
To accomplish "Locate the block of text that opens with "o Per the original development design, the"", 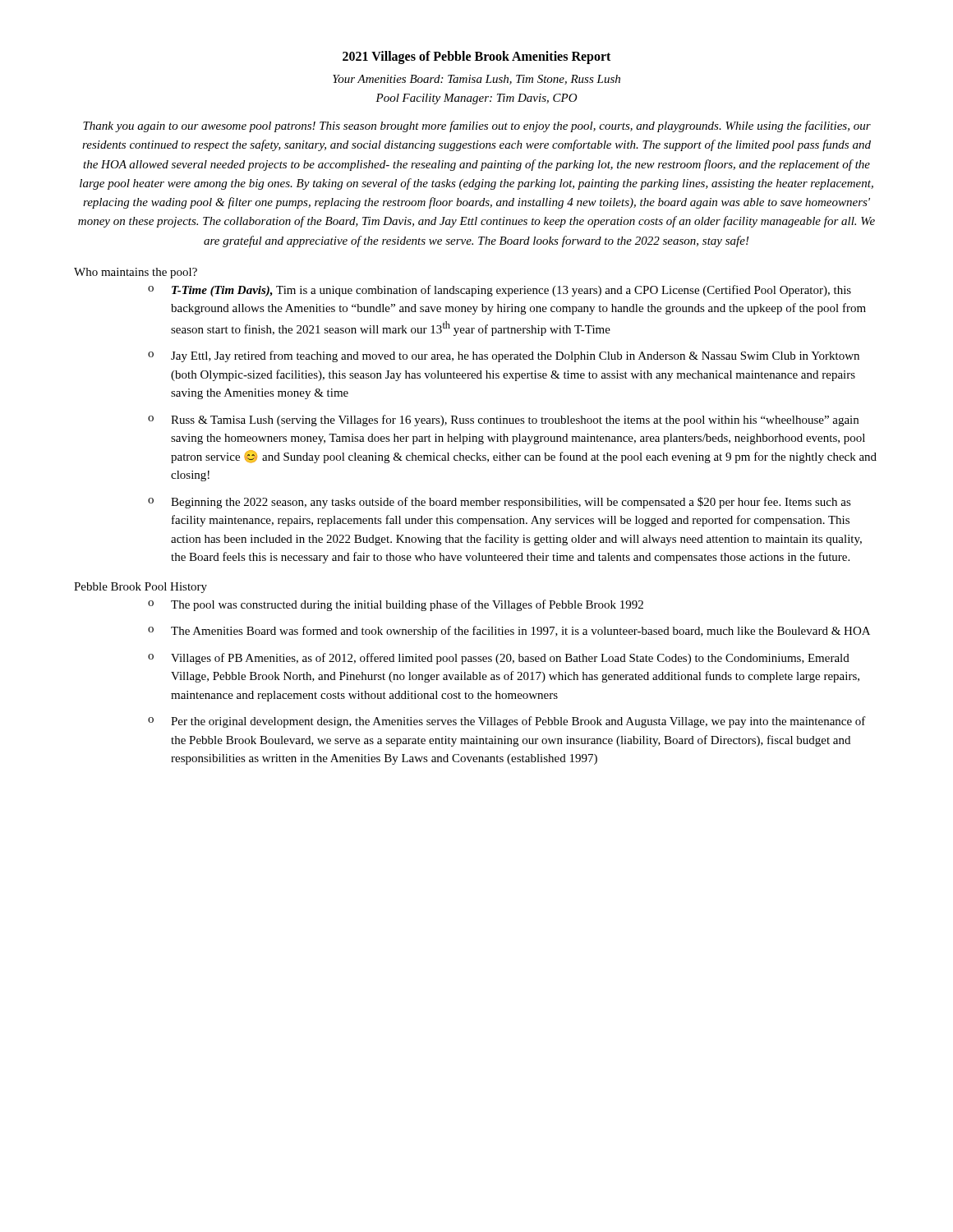I will [513, 740].
